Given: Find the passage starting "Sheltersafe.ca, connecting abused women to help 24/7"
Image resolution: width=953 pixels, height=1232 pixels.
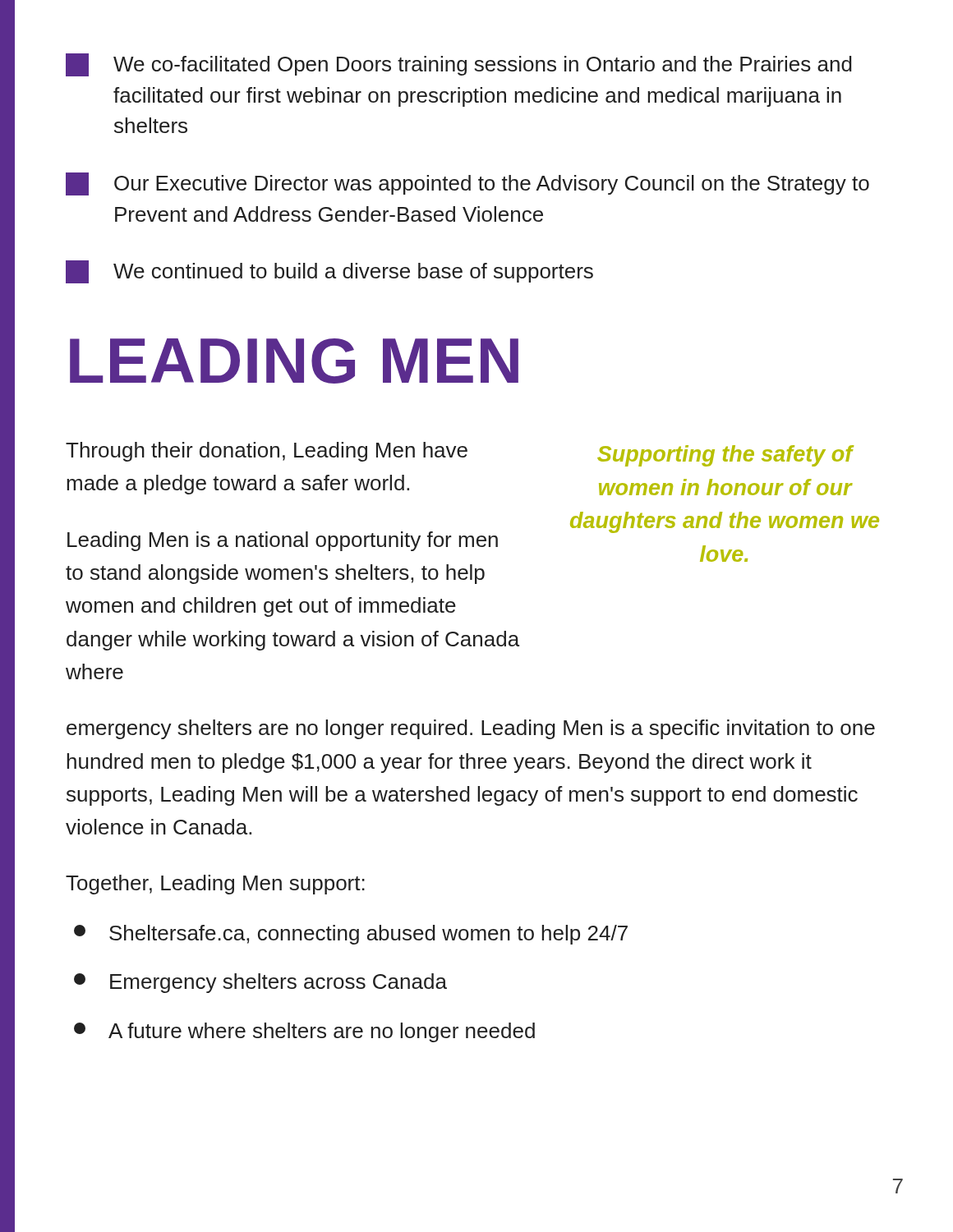Looking at the screenshot, I should pos(351,933).
